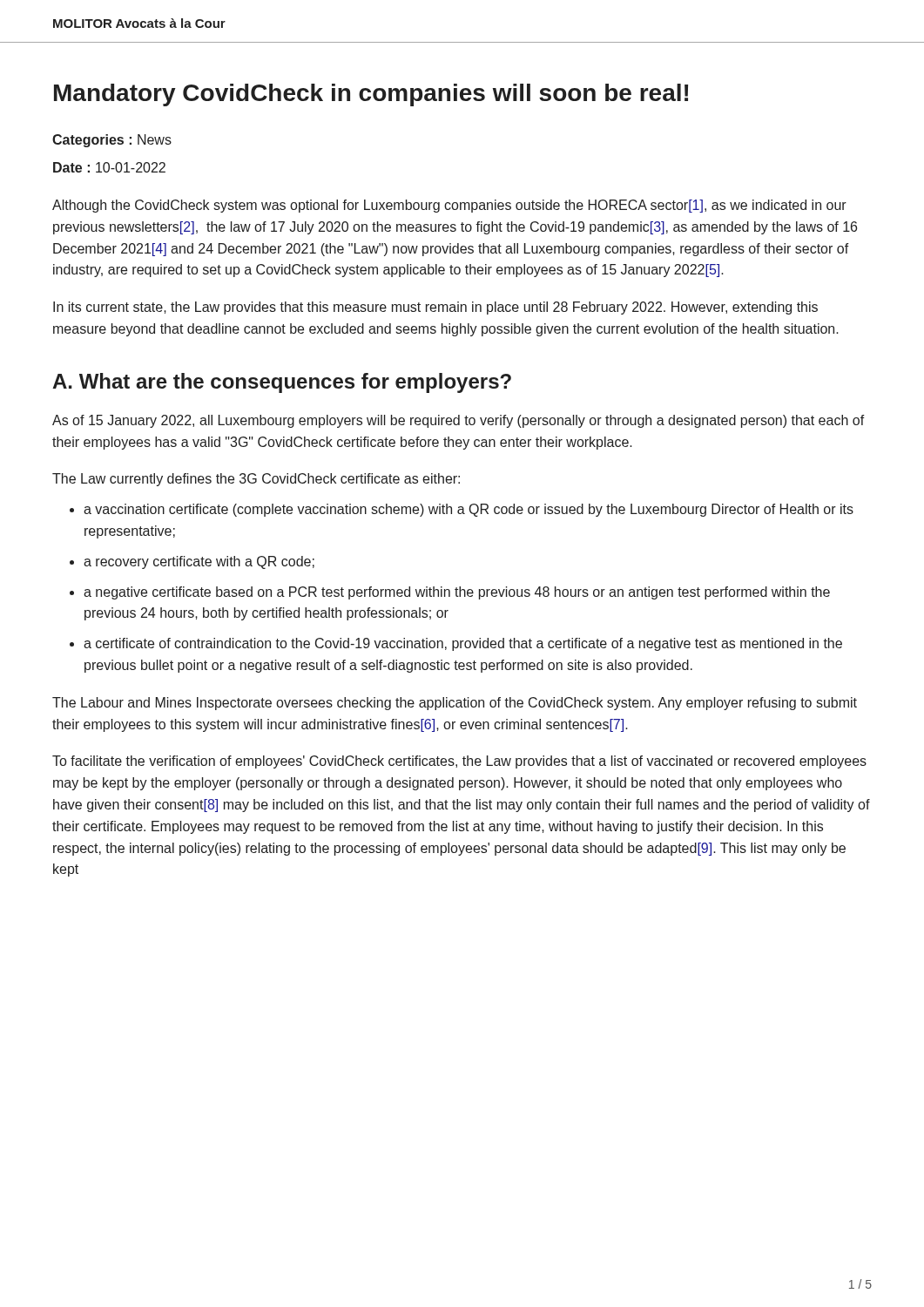Viewport: 924px width, 1307px height.
Task: Locate the element starting "Date : 10-01-2022"
Action: 109,168
